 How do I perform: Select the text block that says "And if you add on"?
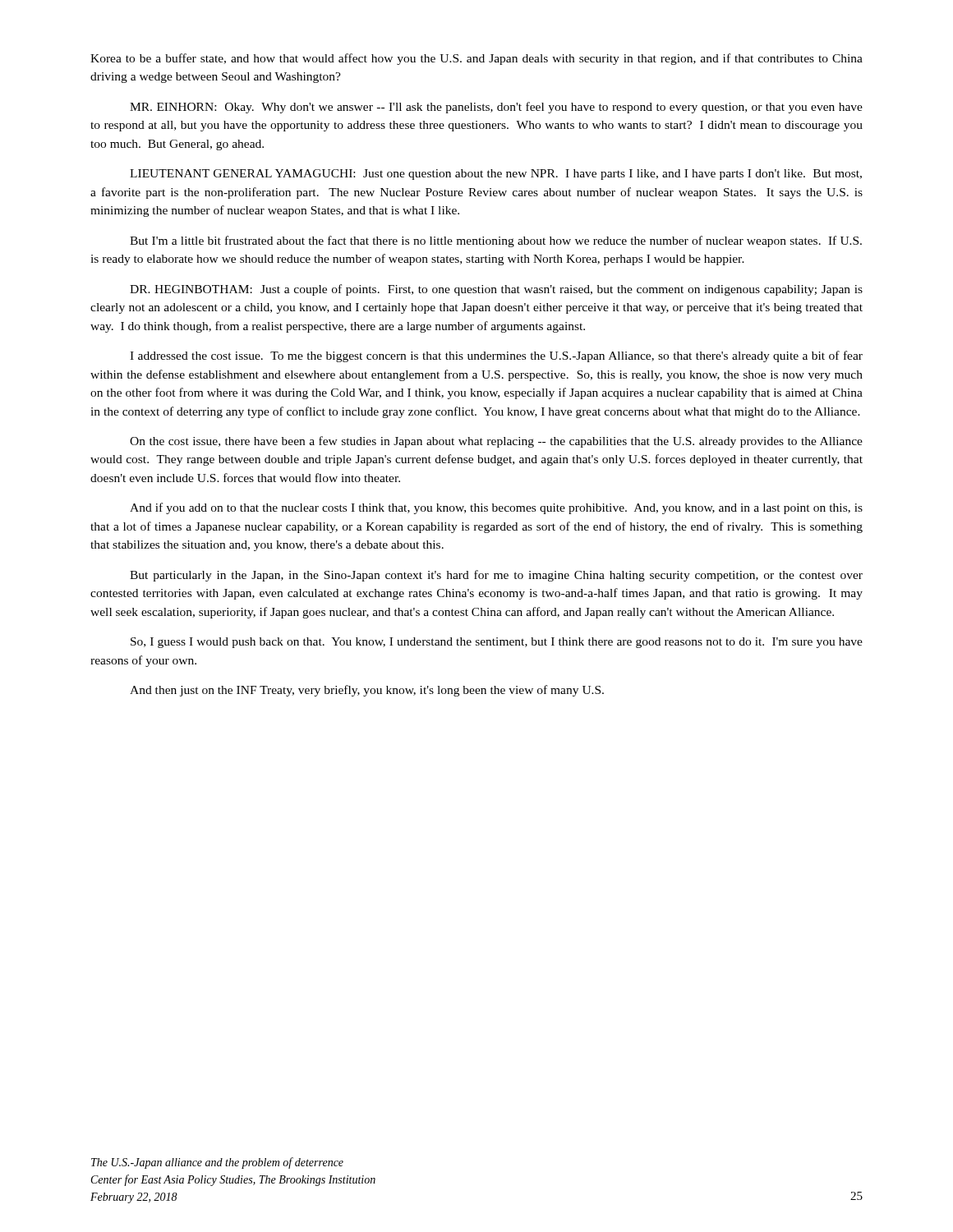[x=476, y=526]
